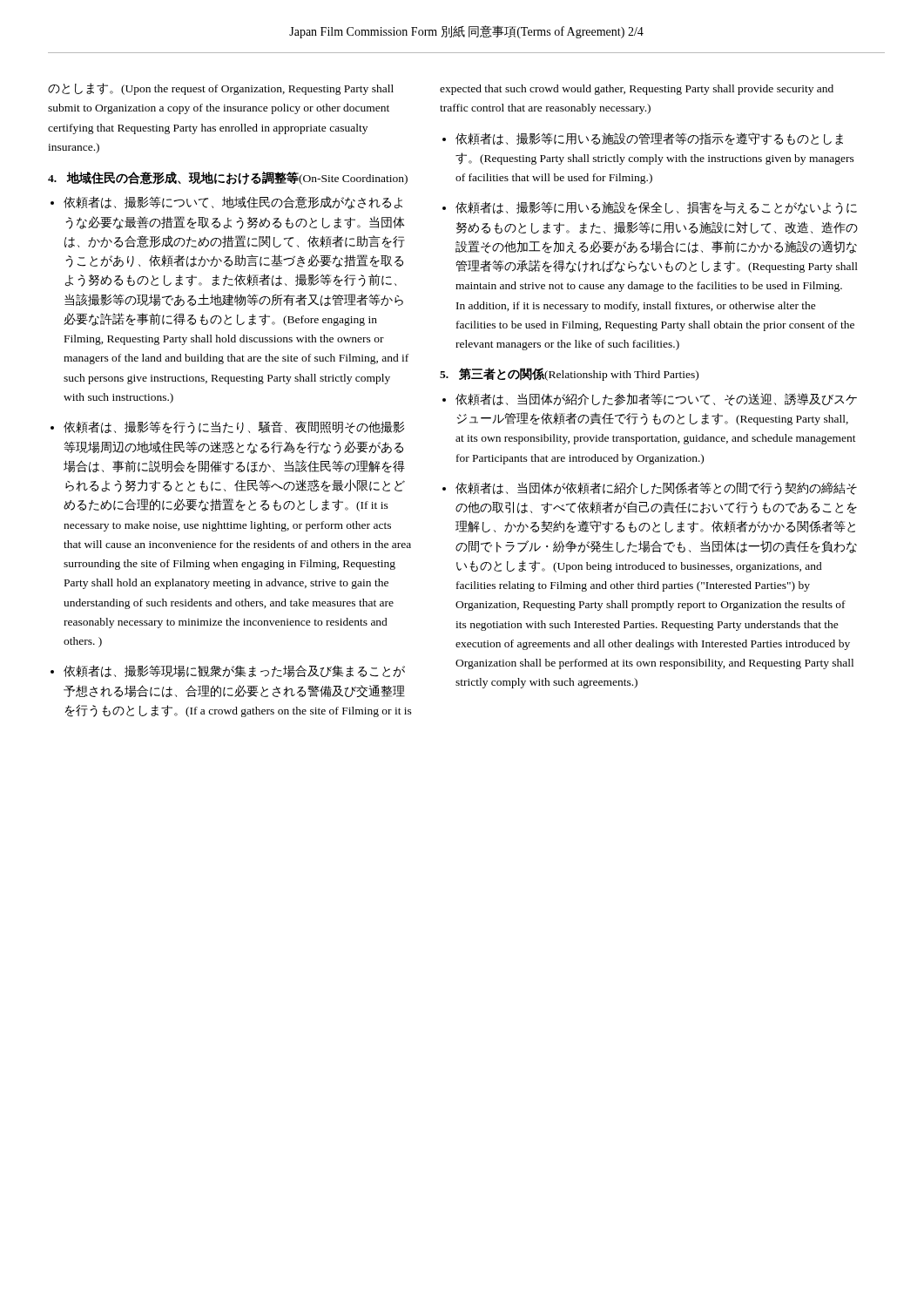Point to the passage starting "依頼者は、撮影等に用いる施設を保全し、損害を与えることがないように努めるものとします。また、撮影等に用いる施設に対して、改造、造作の設置その他加工を加える必要がある場合には、事前にかかる施設の適切な管理者等の承諾を得なければならないものとします。(Requesting Party shall maintain and strive"
Screen dimensions: 1307x924
click(x=657, y=276)
